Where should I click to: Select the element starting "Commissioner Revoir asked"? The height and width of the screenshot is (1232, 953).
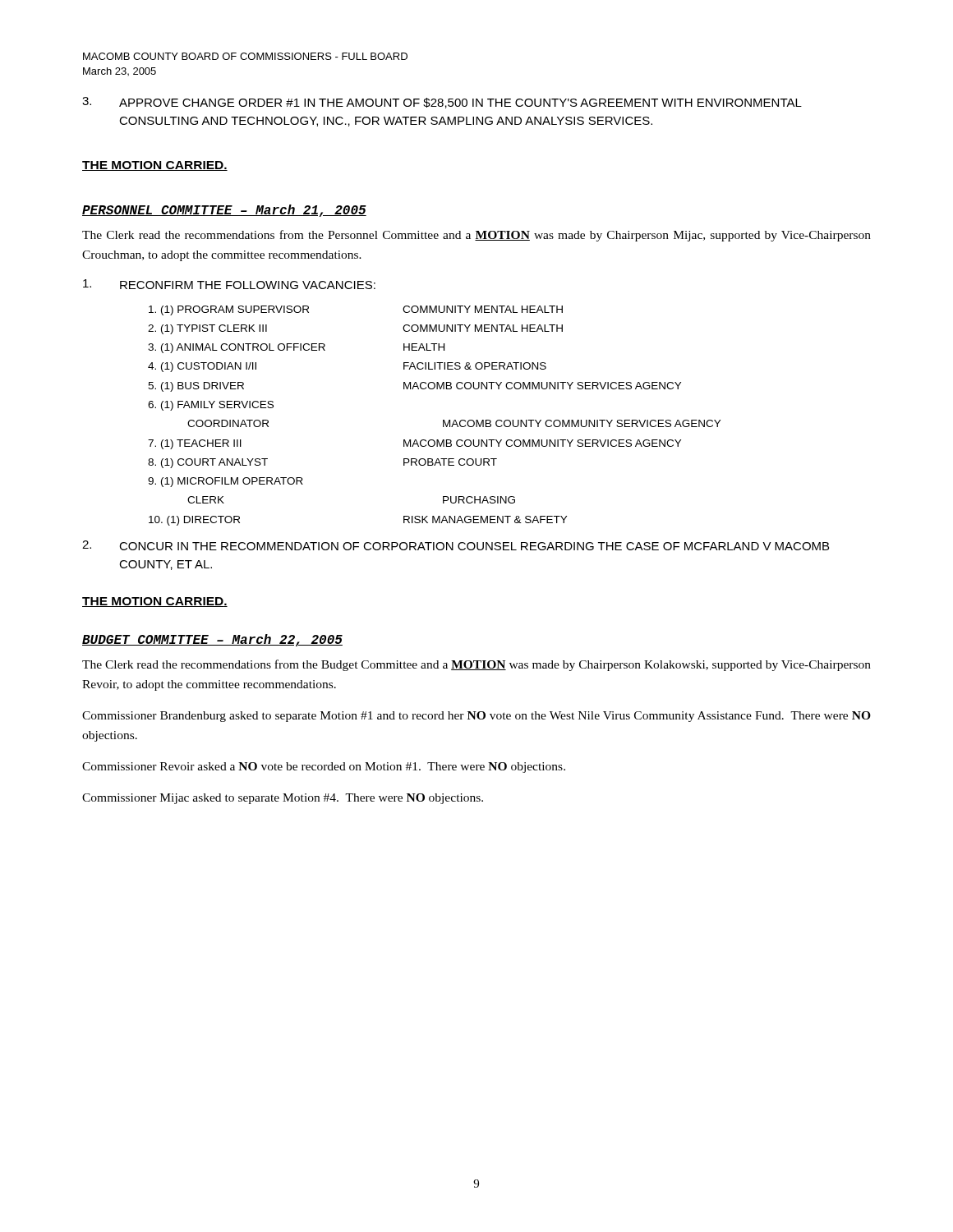(324, 766)
